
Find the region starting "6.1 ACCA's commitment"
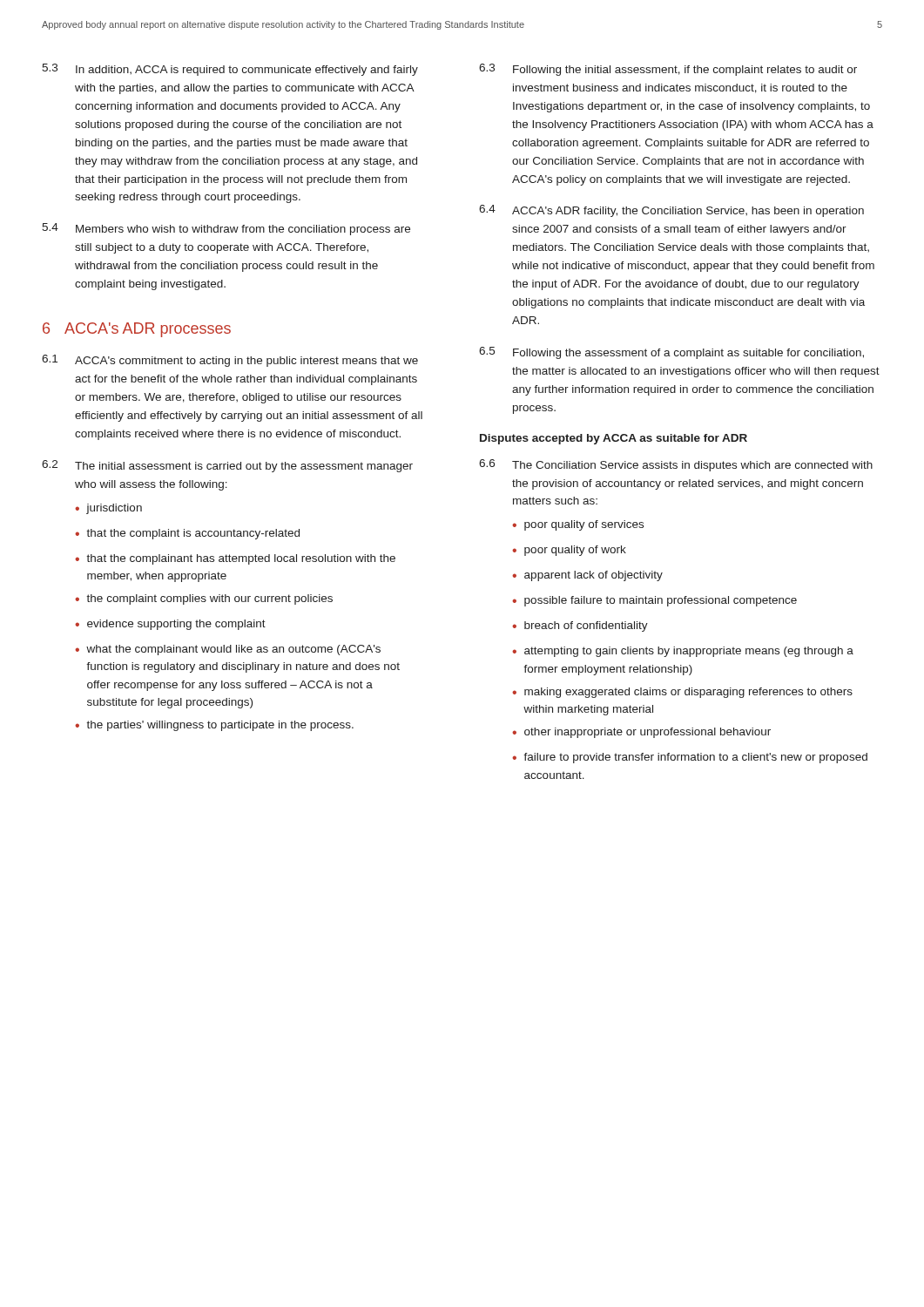(x=233, y=398)
